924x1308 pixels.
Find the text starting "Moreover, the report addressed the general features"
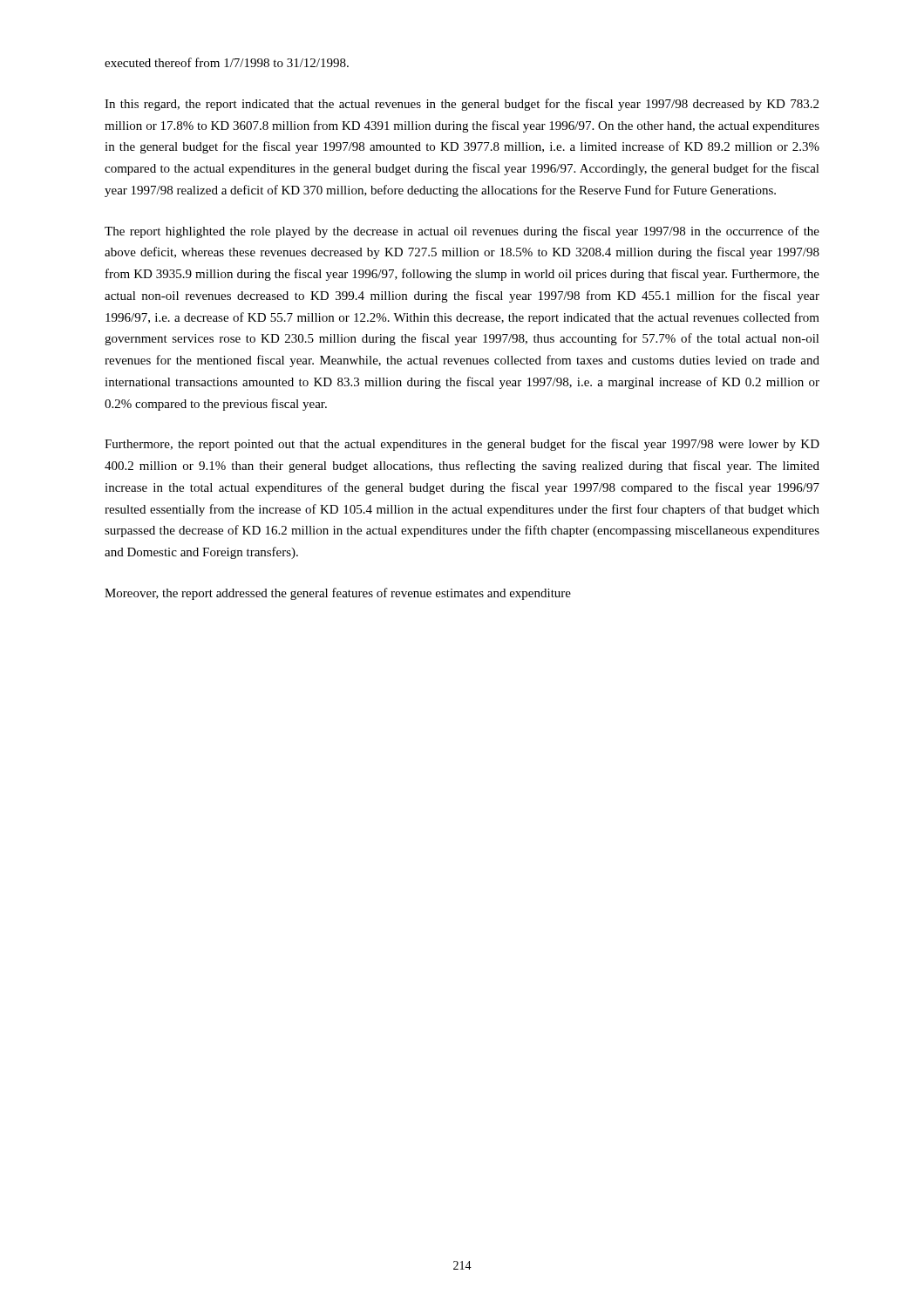[x=338, y=593]
